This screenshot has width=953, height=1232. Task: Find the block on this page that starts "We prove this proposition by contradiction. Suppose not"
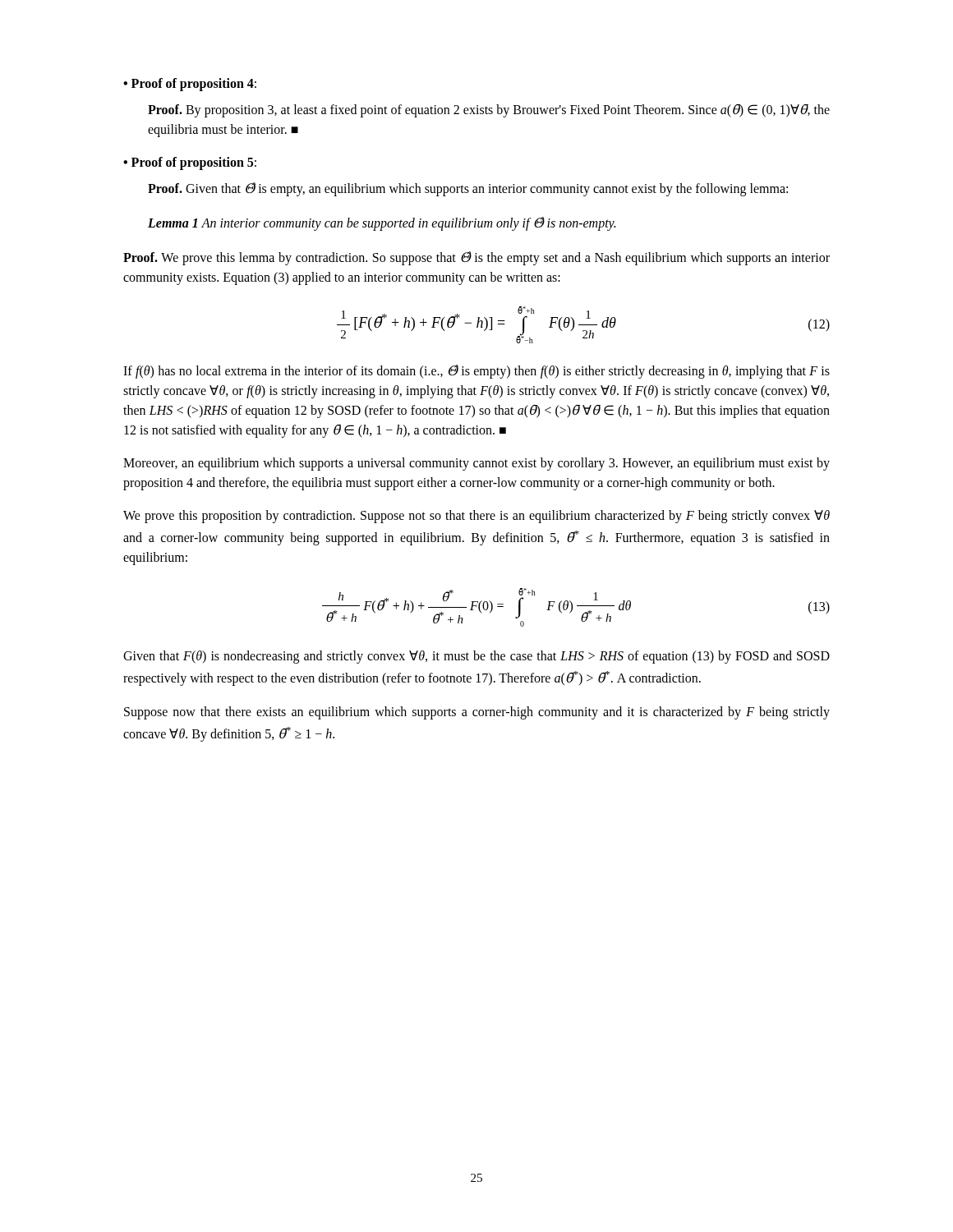click(476, 537)
